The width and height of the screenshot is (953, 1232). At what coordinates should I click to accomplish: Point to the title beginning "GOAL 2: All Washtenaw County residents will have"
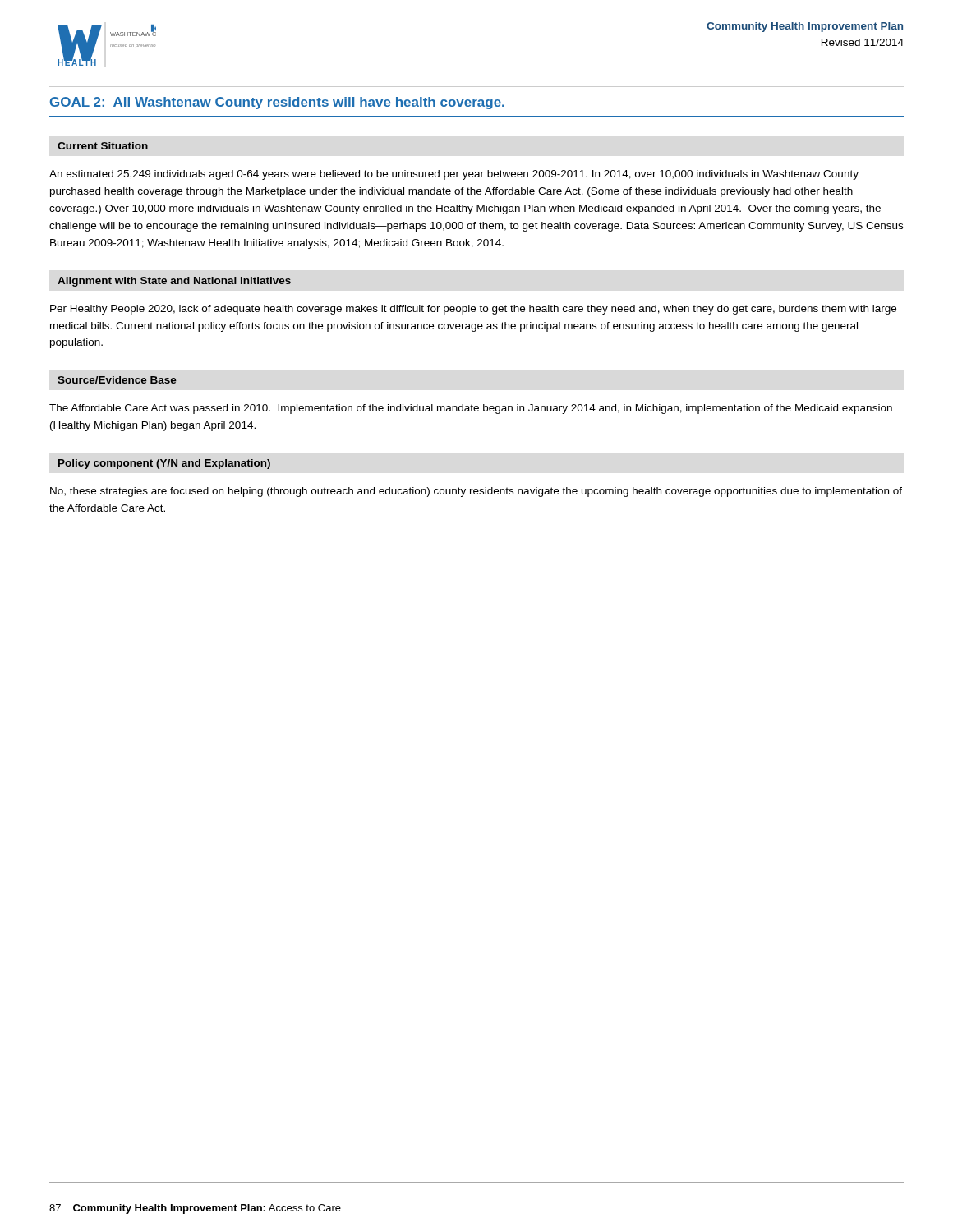click(277, 102)
